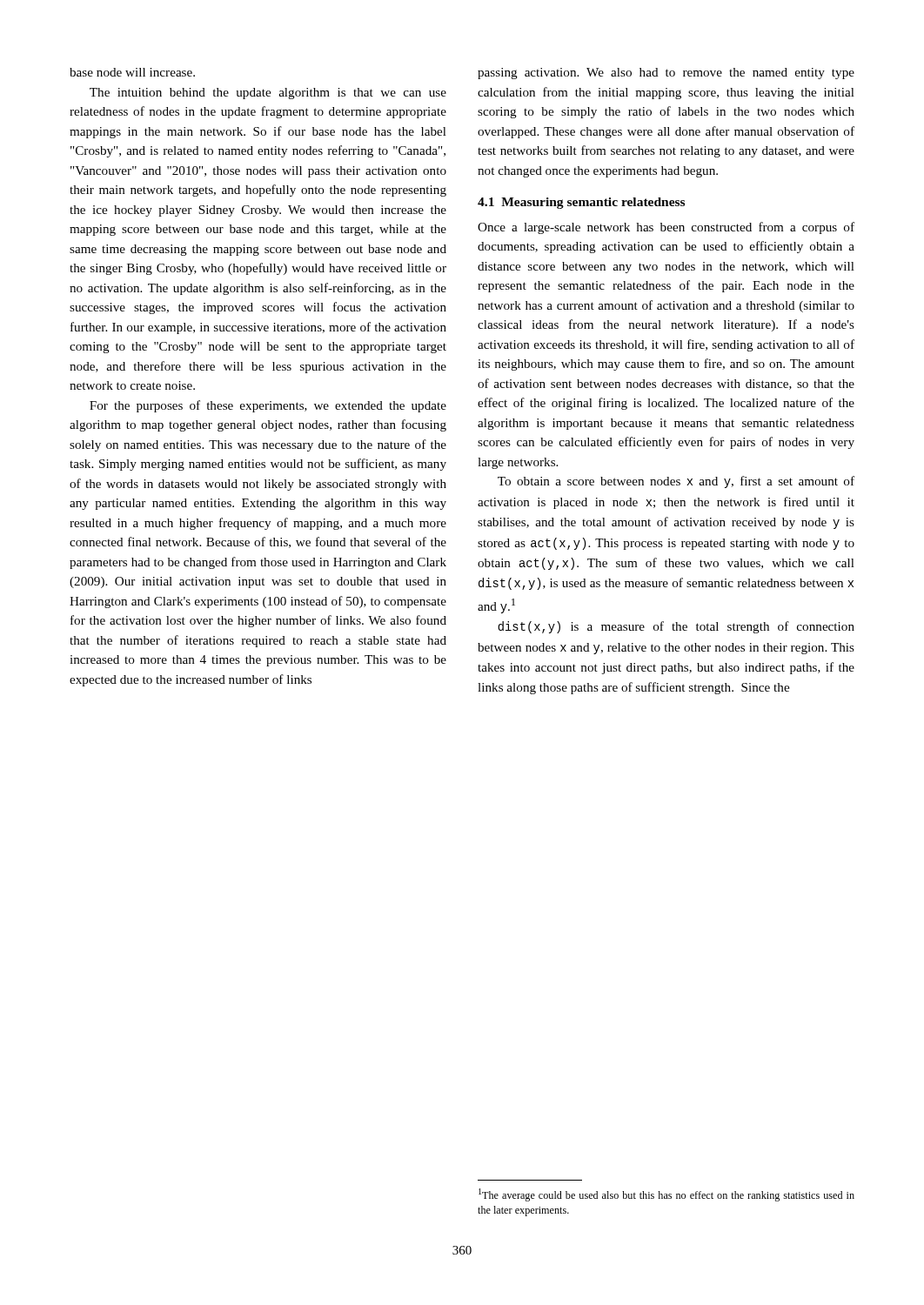The width and height of the screenshot is (924, 1305).
Task: Find the text block starting "base node will"
Action: pyautogui.click(x=258, y=376)
